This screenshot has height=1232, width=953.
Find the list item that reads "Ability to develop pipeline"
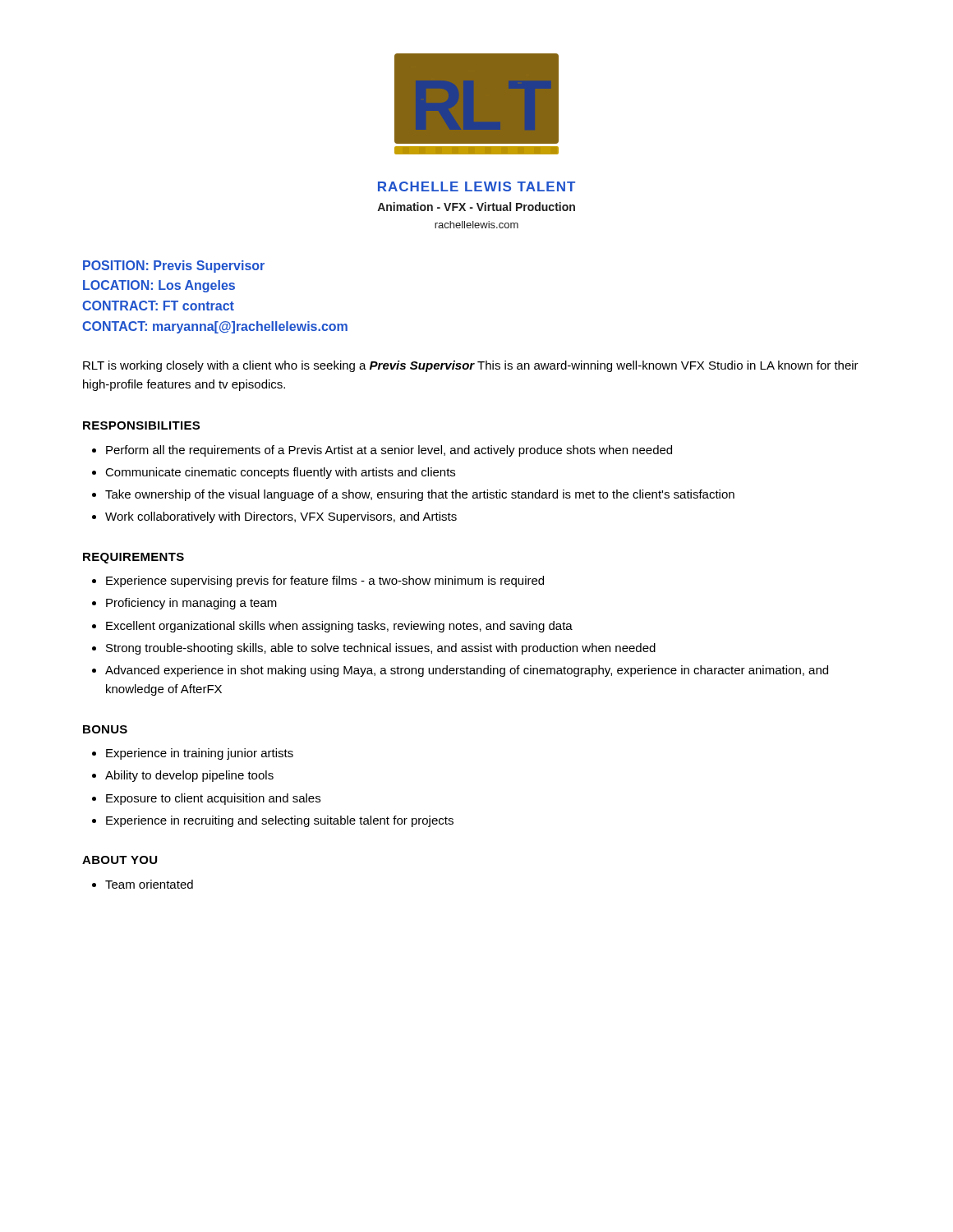point(189,775)
